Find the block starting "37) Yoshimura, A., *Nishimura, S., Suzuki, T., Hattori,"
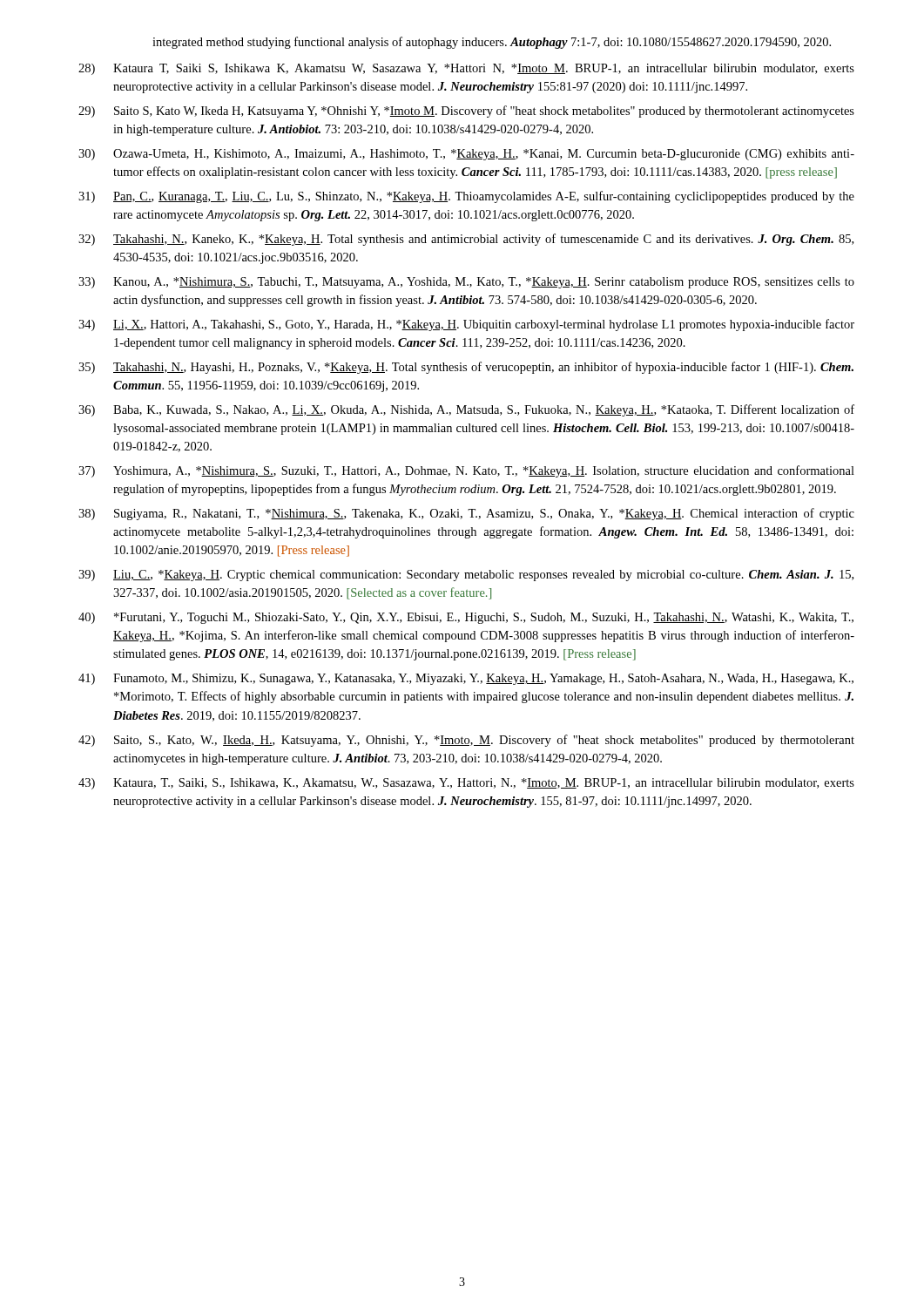 [x=466, y=480]
